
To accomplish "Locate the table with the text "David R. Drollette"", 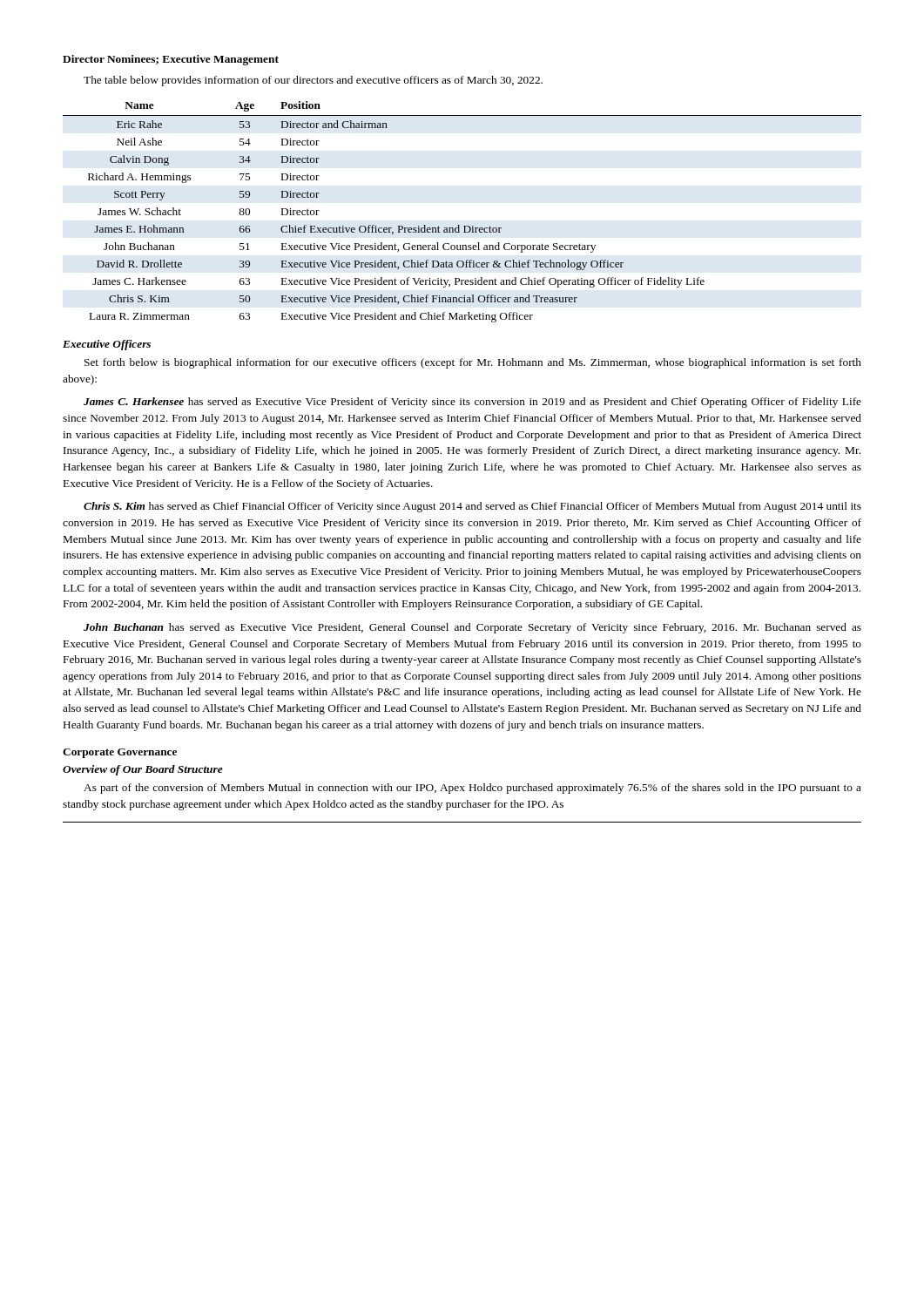I will coord(462,210).
